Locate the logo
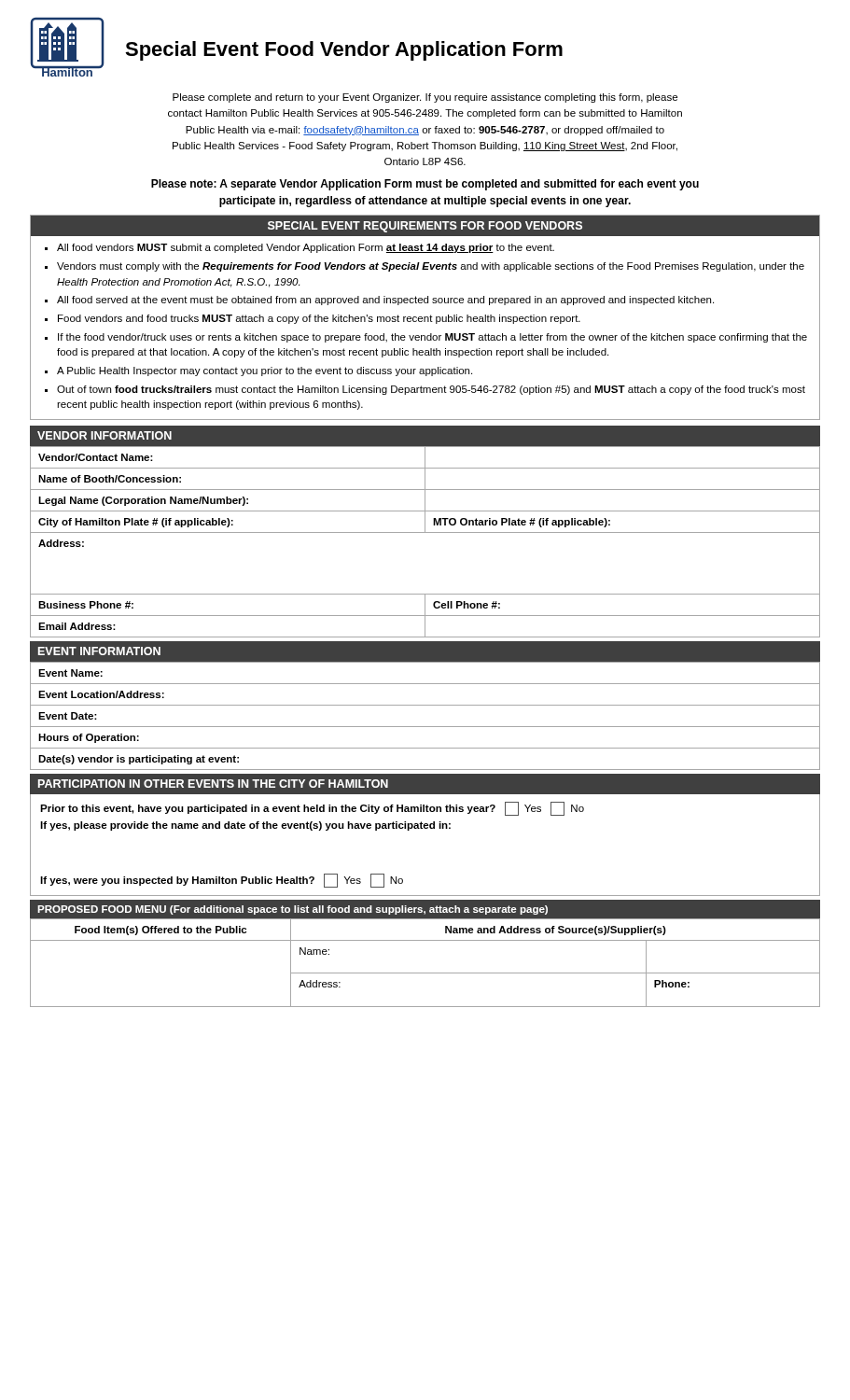 click(72, 49)
